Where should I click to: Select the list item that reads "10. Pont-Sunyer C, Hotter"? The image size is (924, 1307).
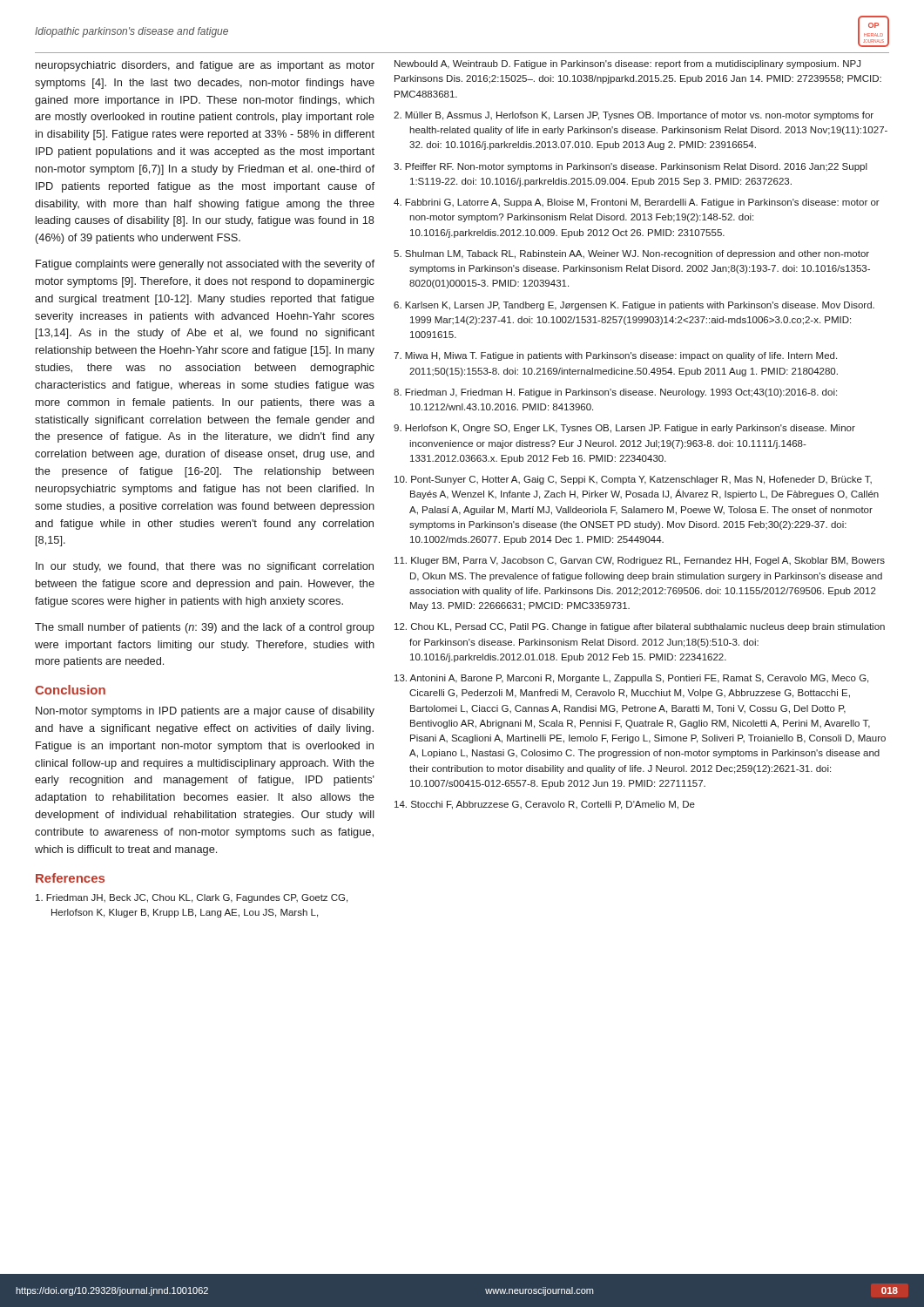tap(636, 509)
